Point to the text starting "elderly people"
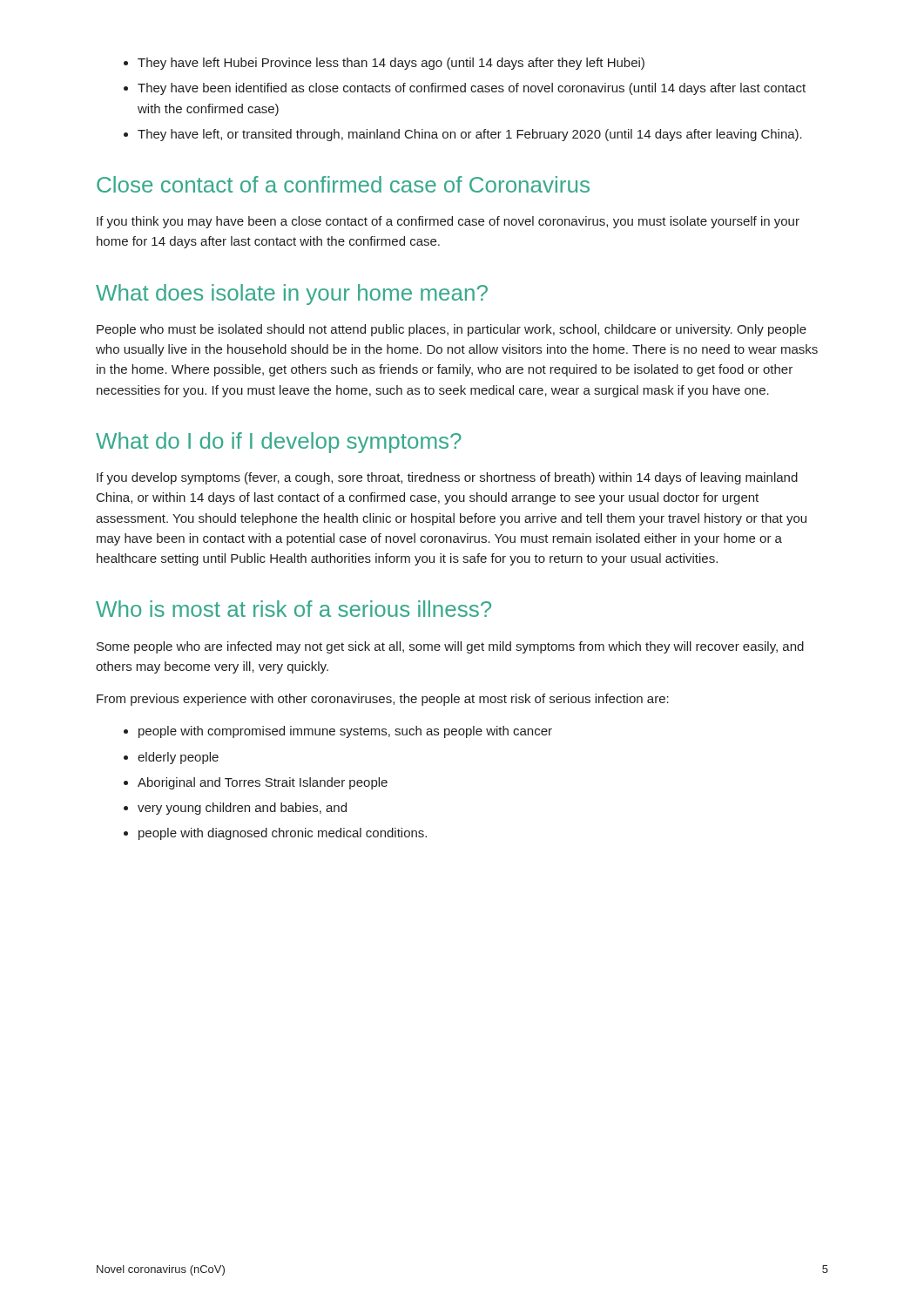The width and height of the screenshot is (924, 1307). click(x=178, y=758)
